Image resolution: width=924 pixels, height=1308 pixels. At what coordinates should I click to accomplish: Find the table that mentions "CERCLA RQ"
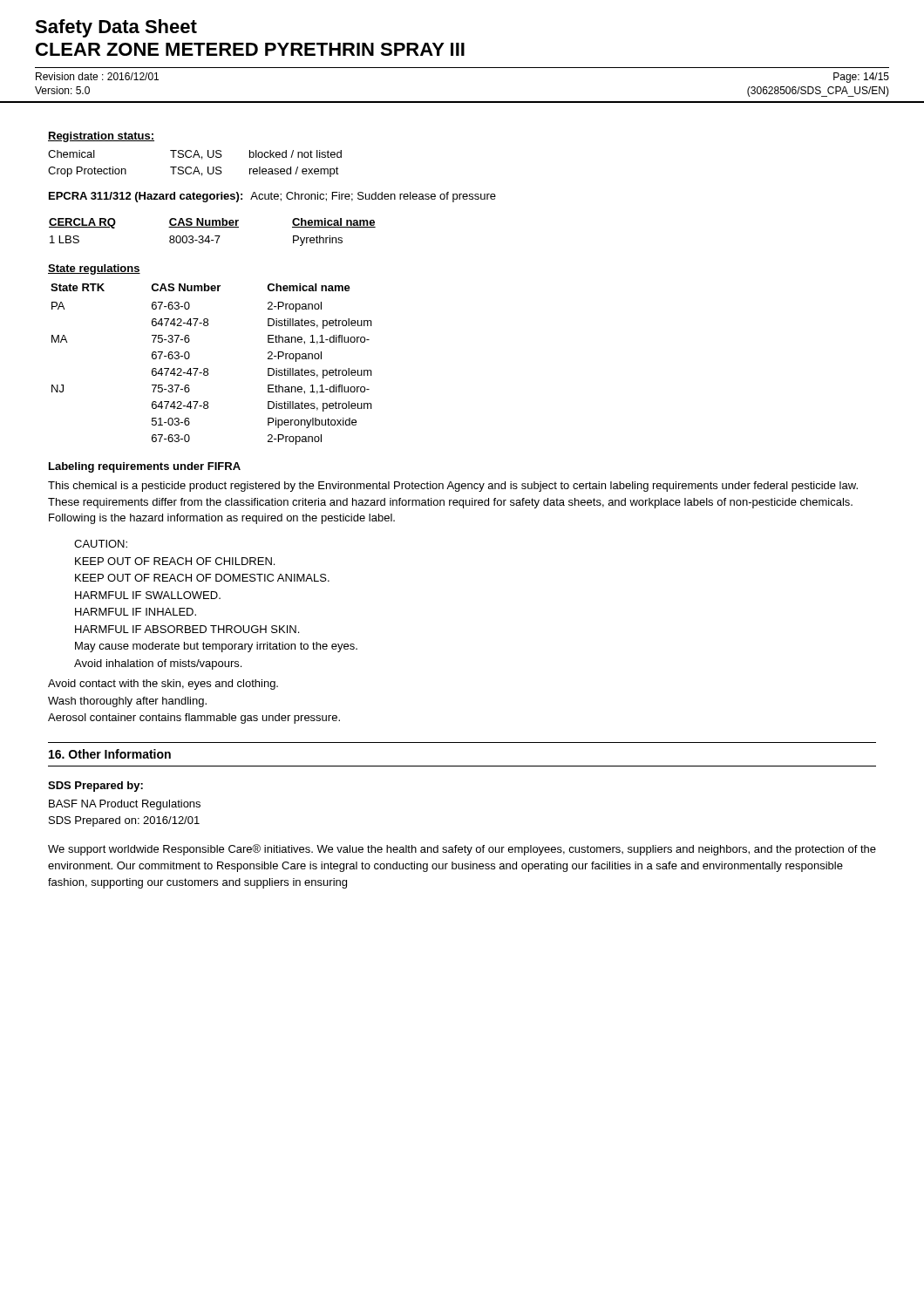[462, 231]
